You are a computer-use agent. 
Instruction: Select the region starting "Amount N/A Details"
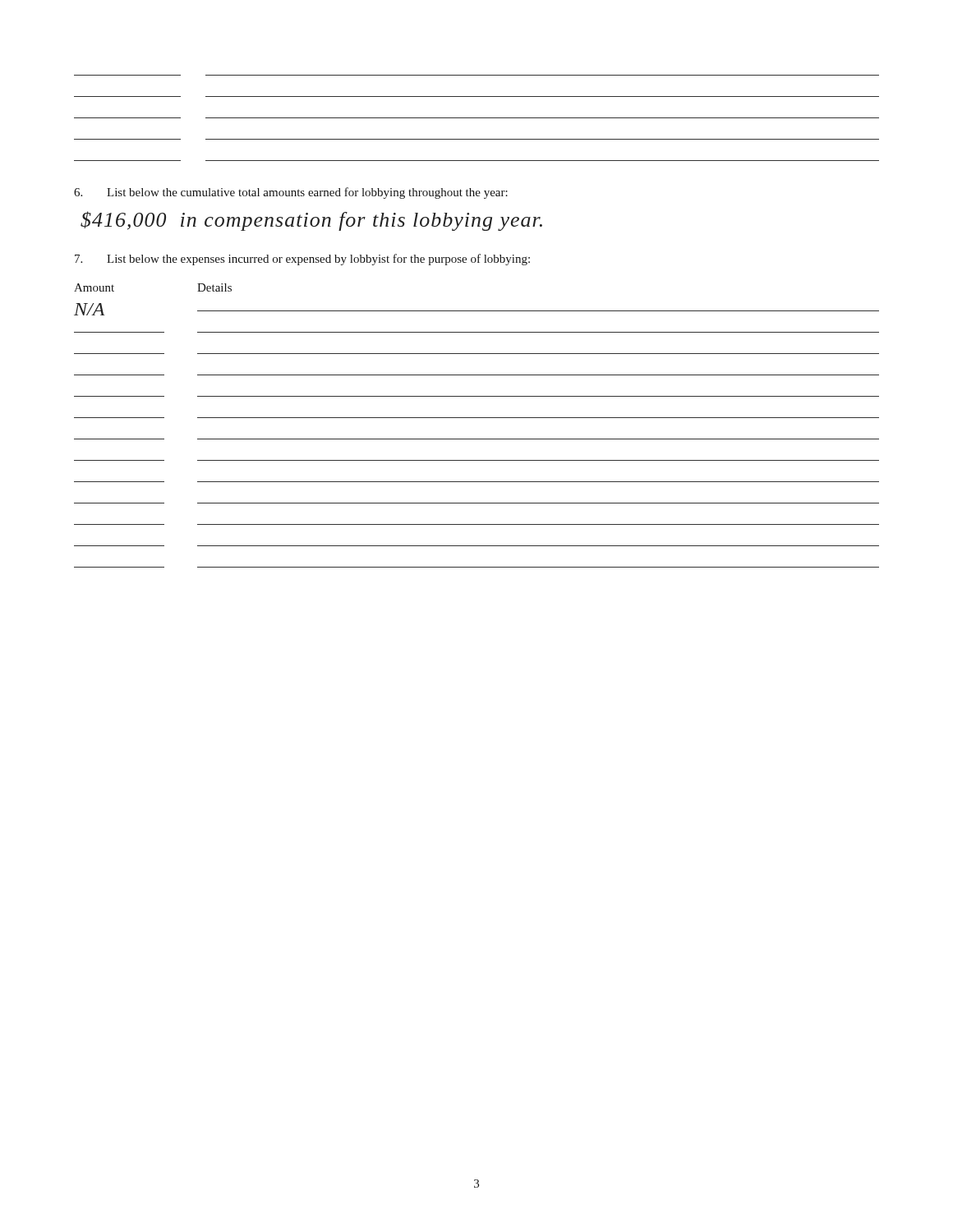pyautogui.click(x=476, y=434)
